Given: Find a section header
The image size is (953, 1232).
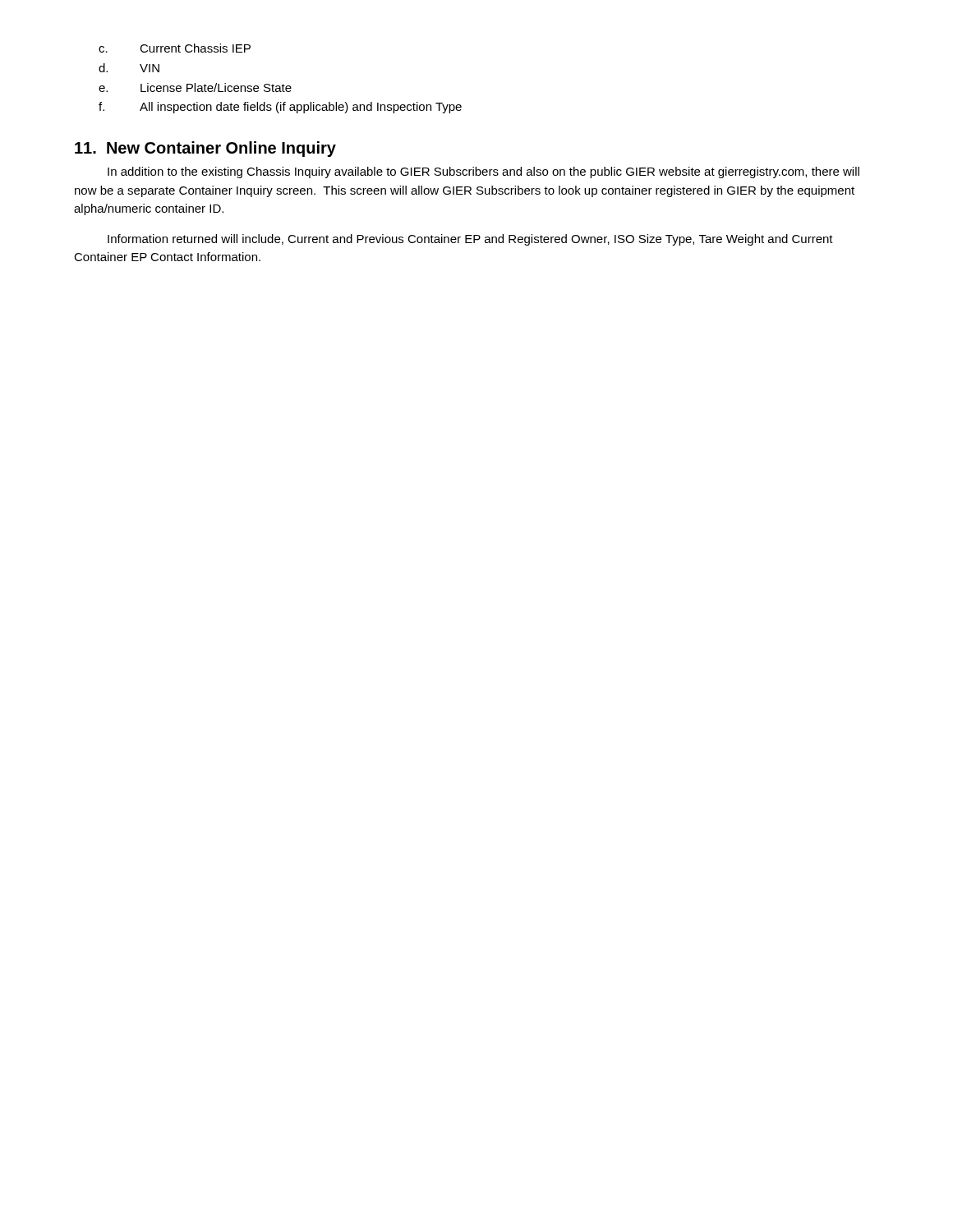Looking at the screenshot, I should [476, 148].
